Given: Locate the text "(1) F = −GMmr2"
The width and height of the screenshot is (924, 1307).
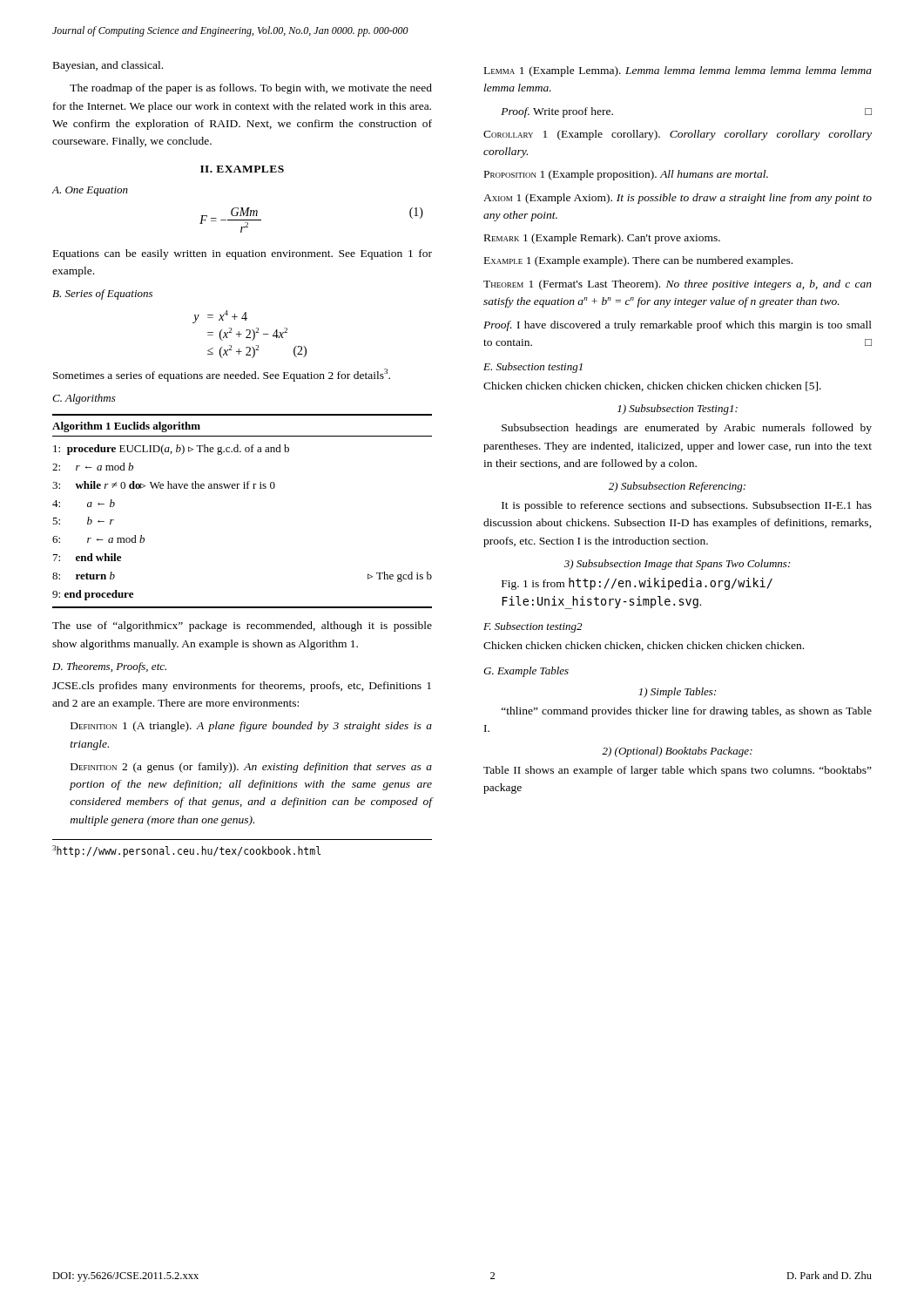Looking at the screenshot, I should 244,220.
